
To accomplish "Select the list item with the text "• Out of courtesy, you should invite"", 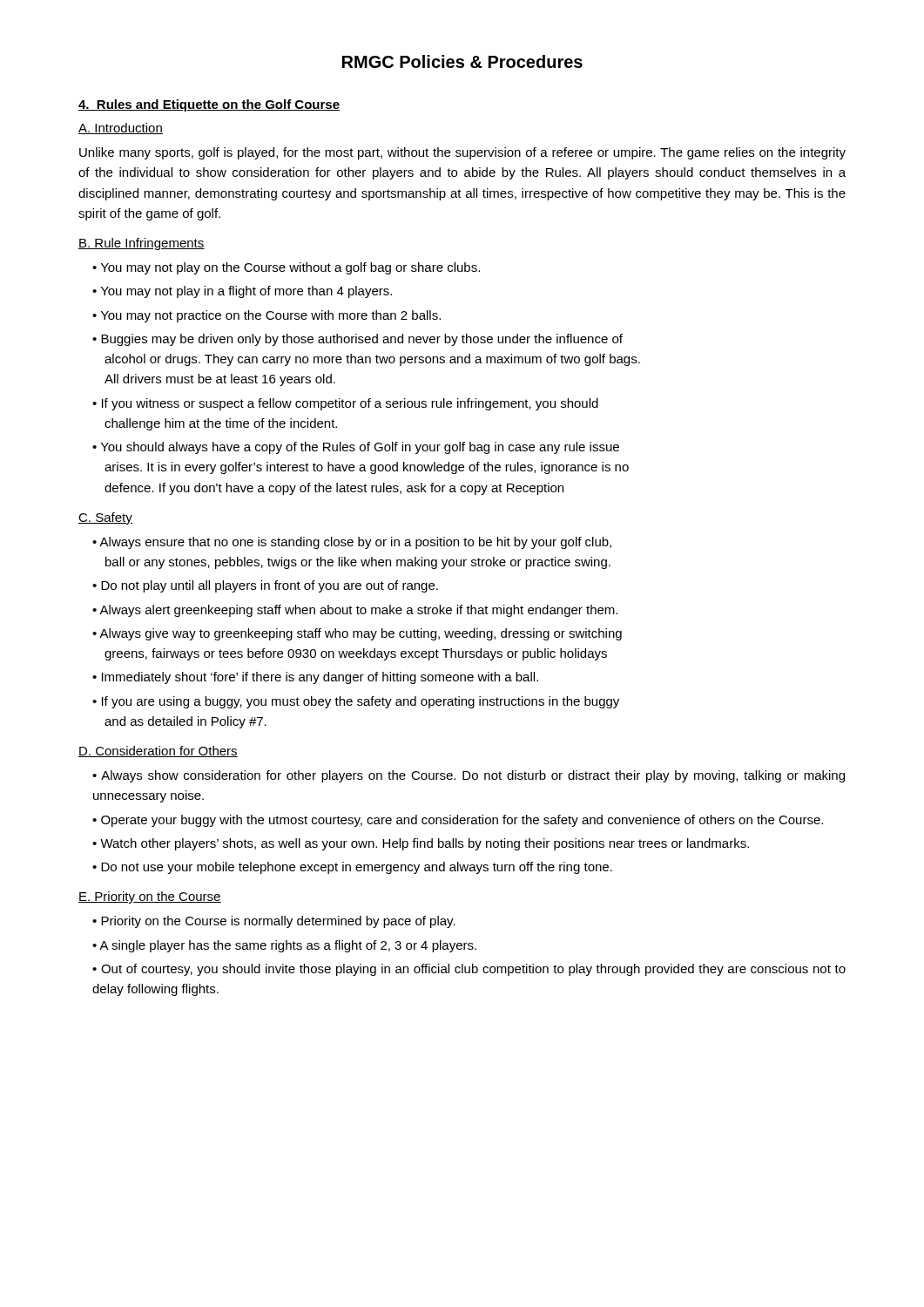I will coord(469,978).
